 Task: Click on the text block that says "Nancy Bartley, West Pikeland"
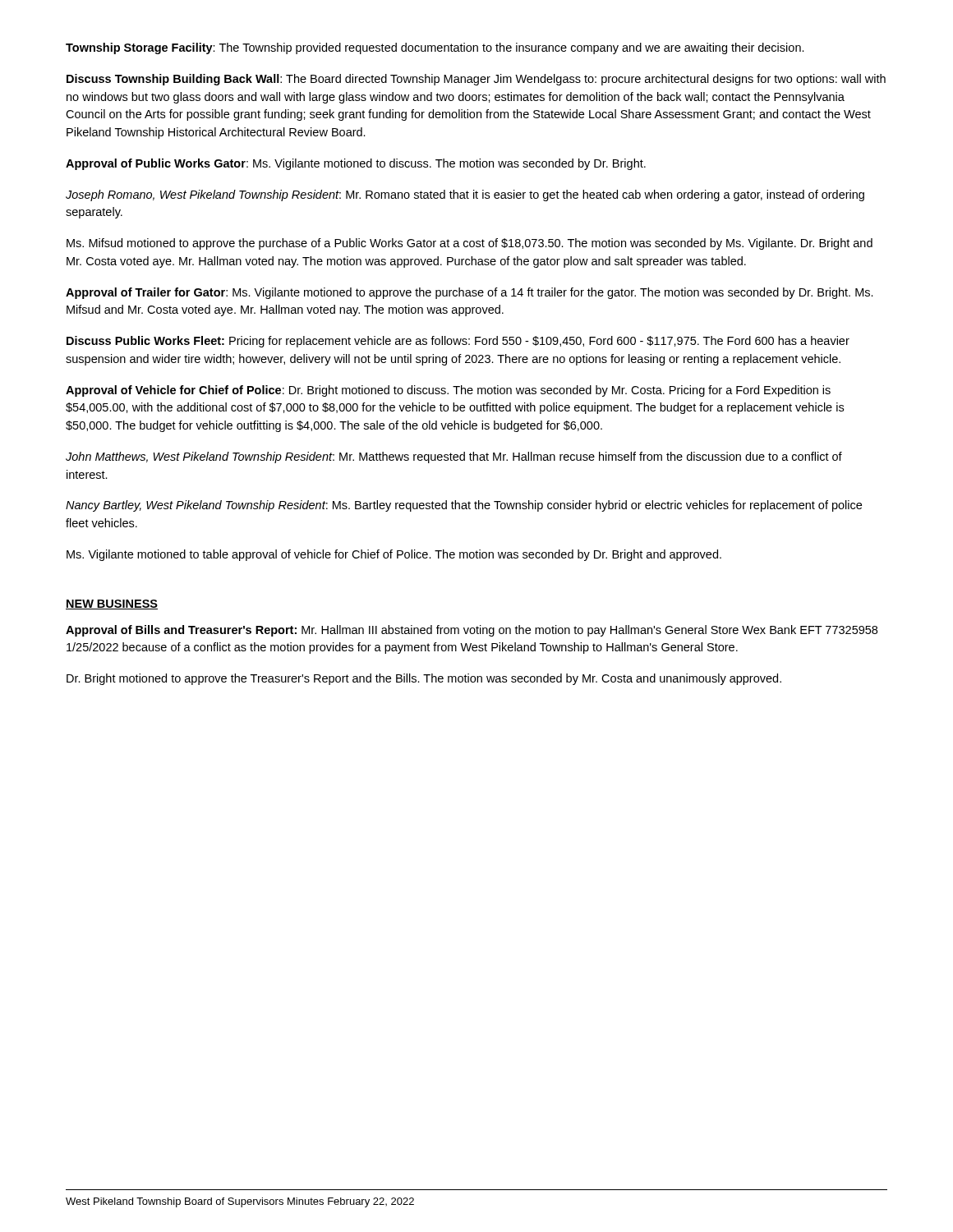point(464,514)
